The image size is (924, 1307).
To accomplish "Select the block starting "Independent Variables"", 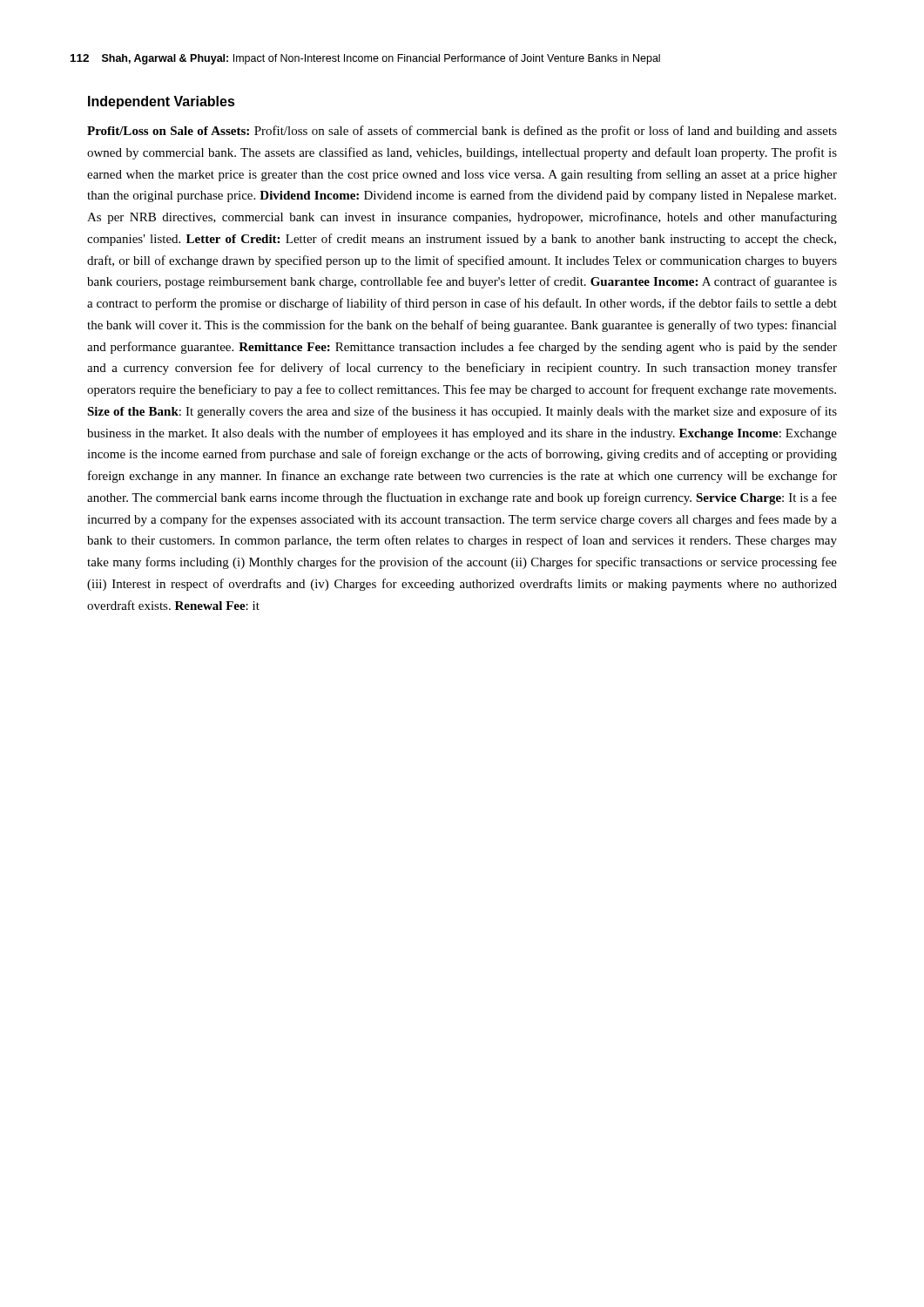I will click(x=161, y=101).
